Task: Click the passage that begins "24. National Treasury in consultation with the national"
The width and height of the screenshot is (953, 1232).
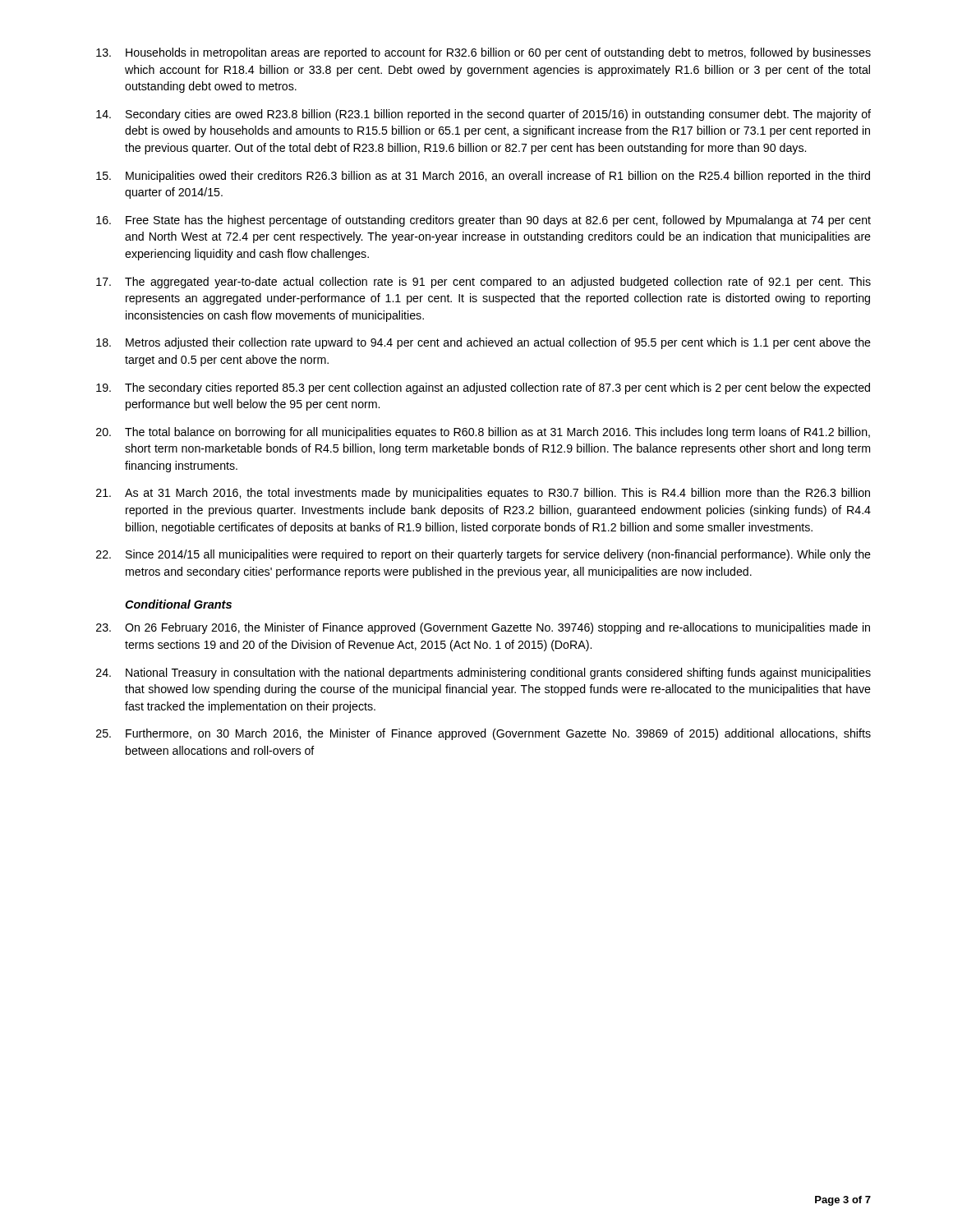Action: coord(476,690)
